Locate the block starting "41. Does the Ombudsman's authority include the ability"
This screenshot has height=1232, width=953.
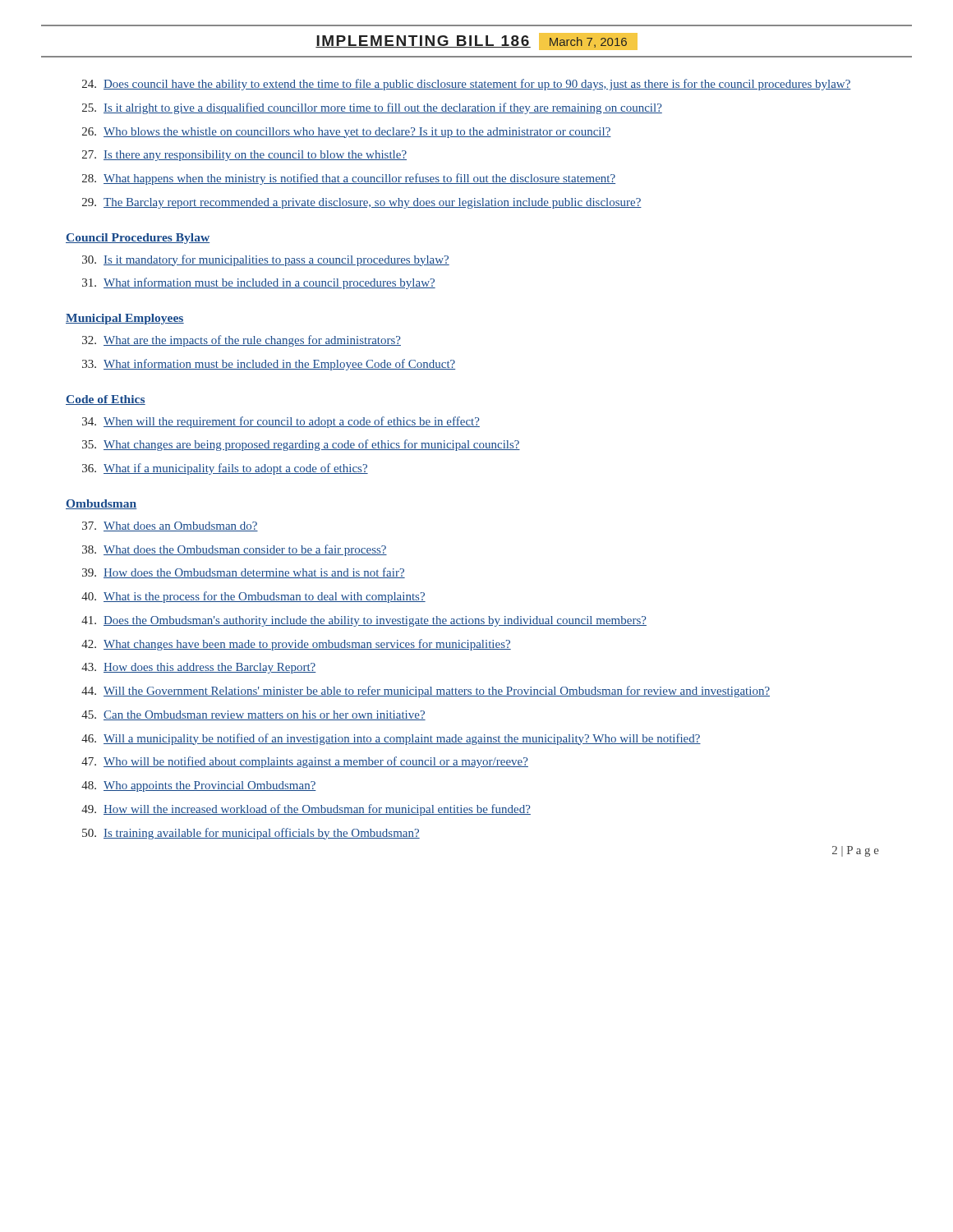tap(356, 621)
